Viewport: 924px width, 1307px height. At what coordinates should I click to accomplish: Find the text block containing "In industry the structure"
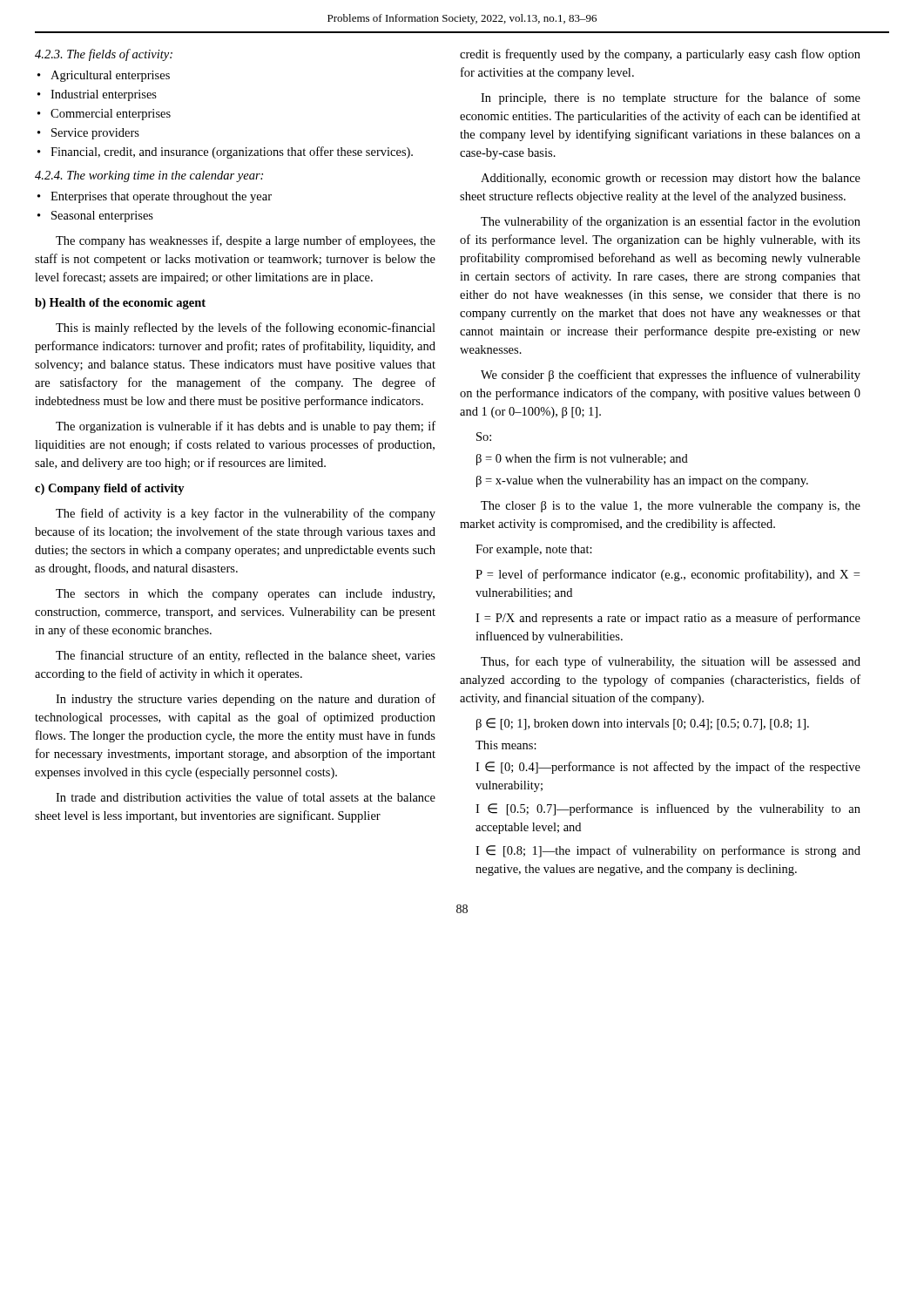pyautogui.click(x=235, y=736)
